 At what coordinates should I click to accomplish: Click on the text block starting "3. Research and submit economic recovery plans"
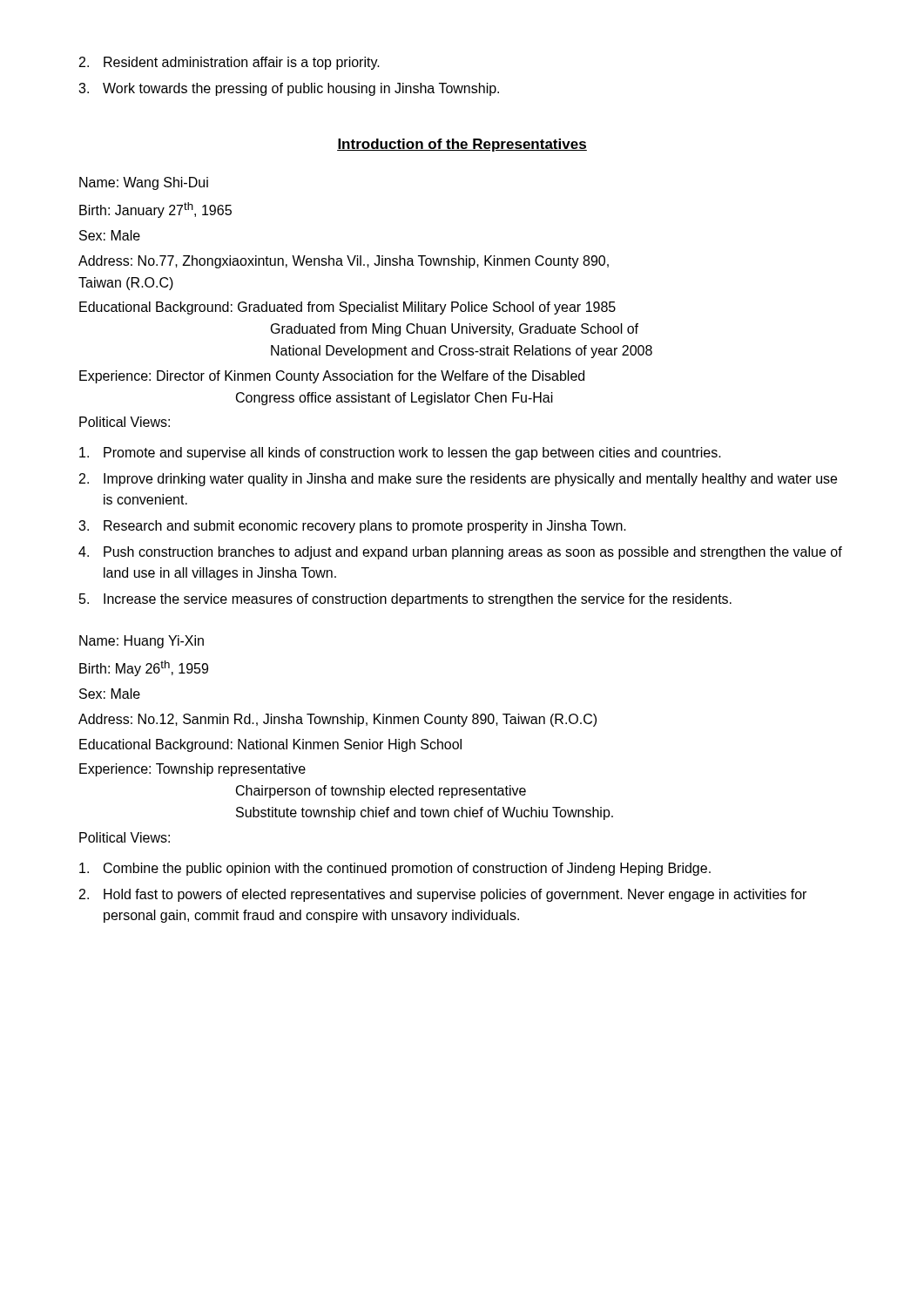coord(462,526)
